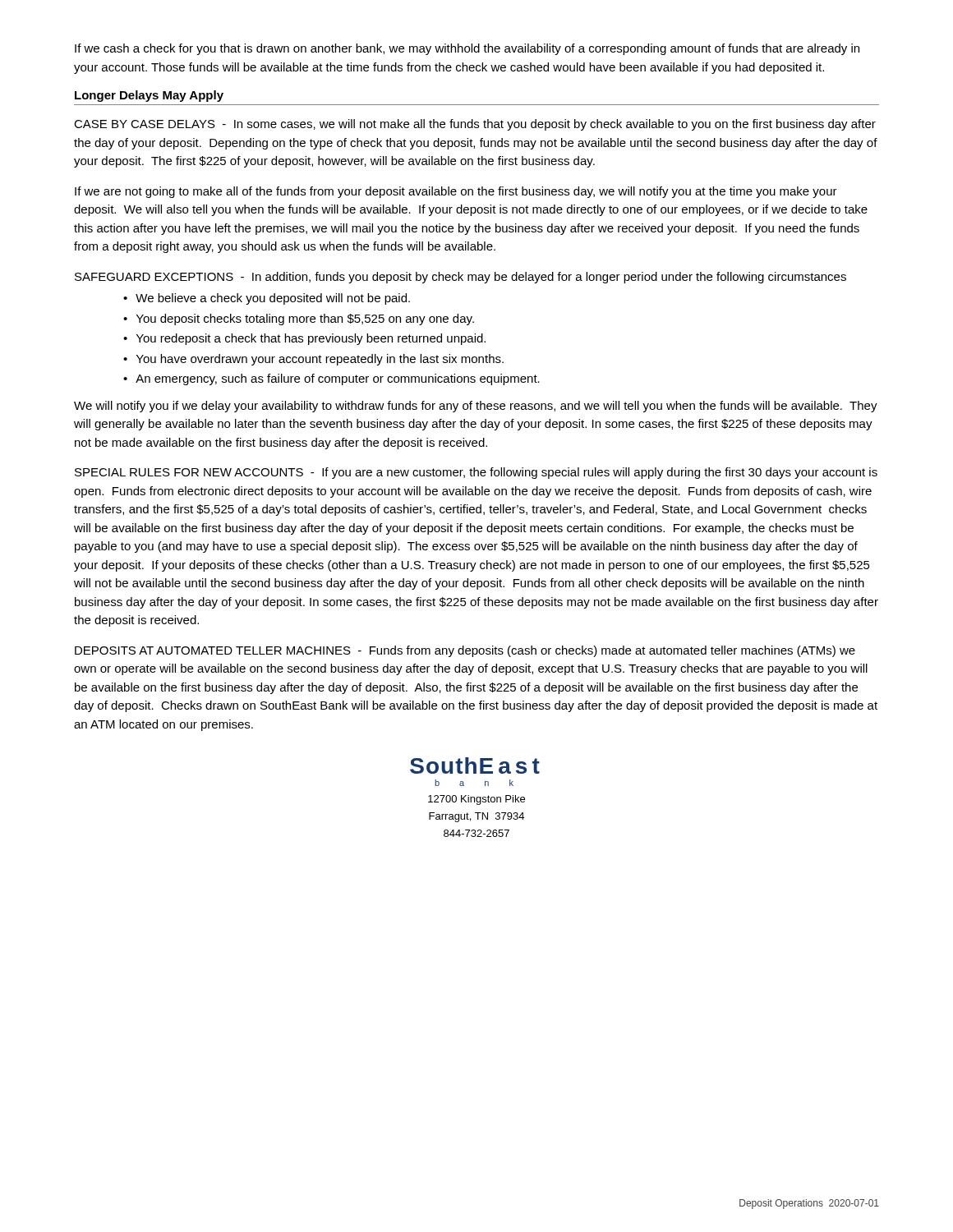The height and width of the screenshot is (1232, 953).
Task: Navigate to the text starting "If we cash a check"
Action: point(467,57)
